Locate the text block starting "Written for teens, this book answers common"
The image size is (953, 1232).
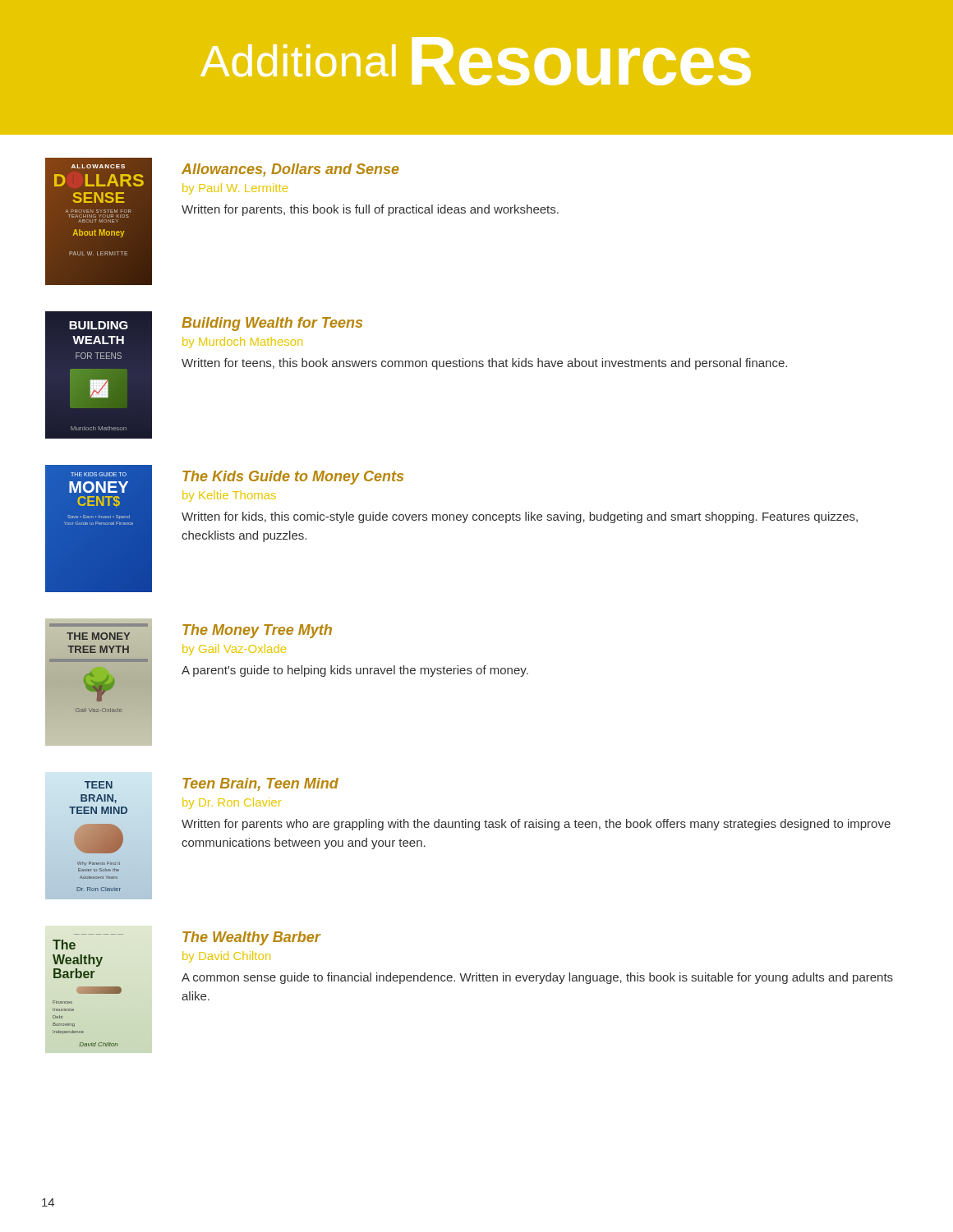click(485, 363)
